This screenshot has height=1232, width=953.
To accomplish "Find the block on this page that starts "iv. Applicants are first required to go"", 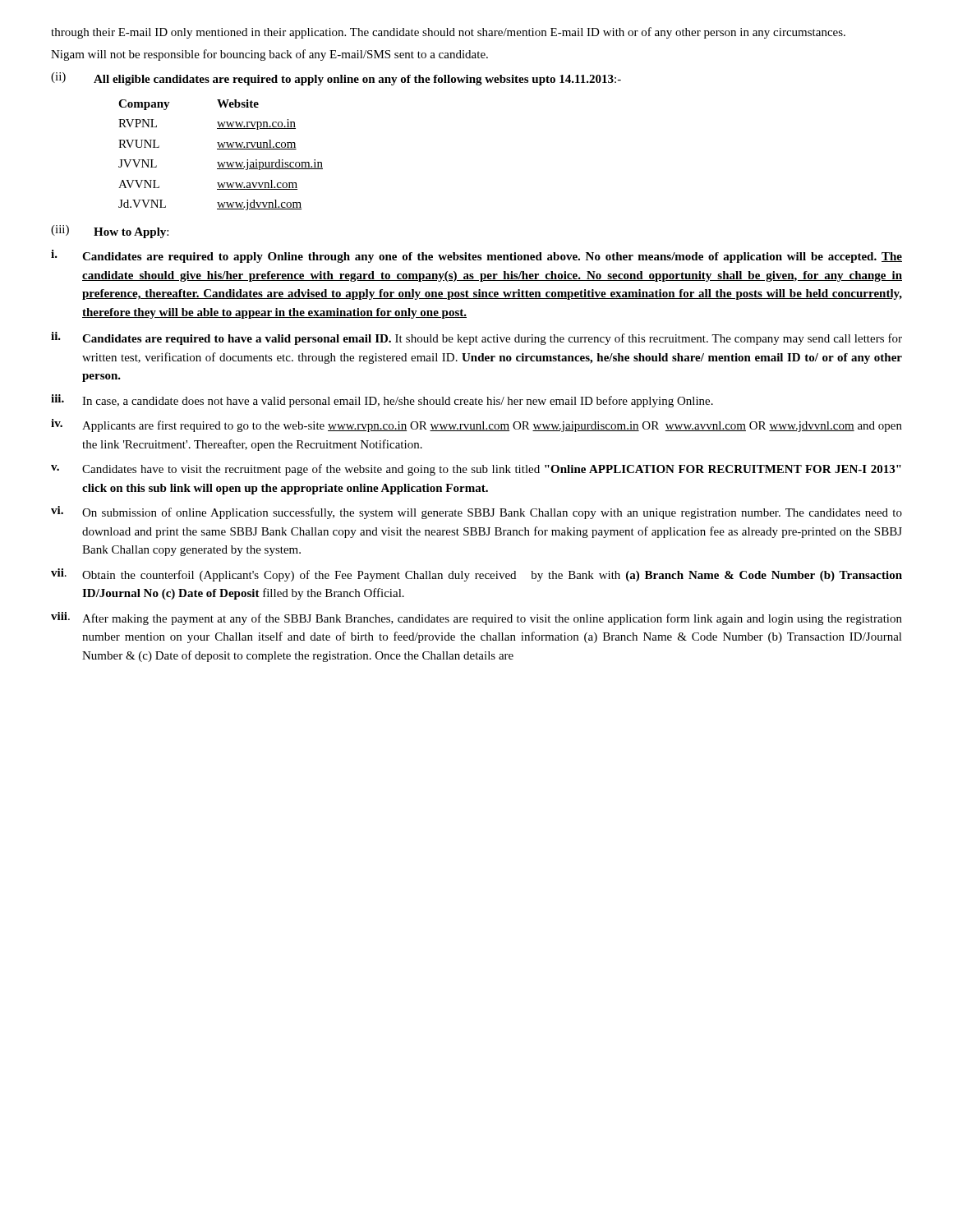I will point(476,435).
